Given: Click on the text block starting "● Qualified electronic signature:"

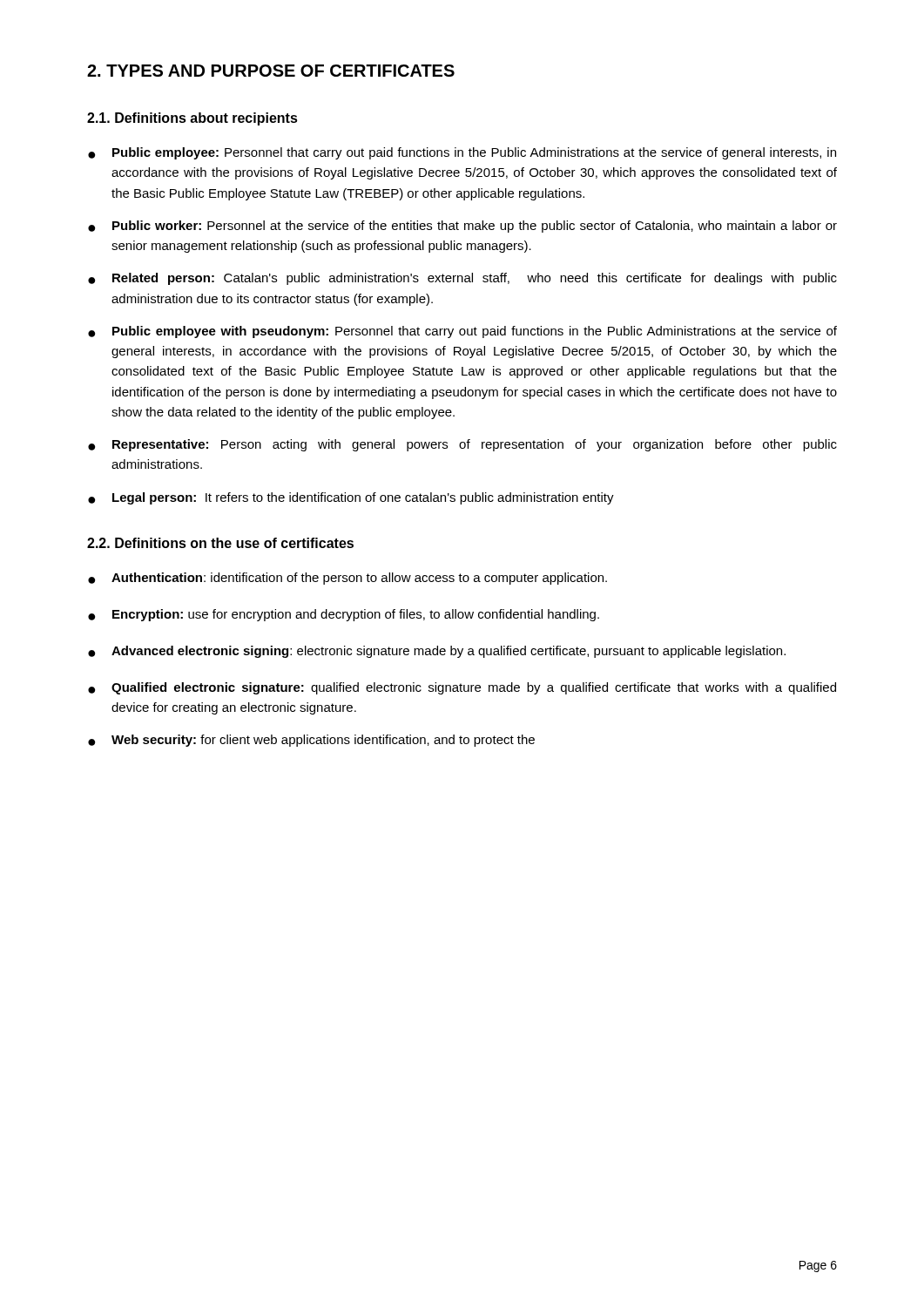Looking at the screenshot, I should pos(462,697).
